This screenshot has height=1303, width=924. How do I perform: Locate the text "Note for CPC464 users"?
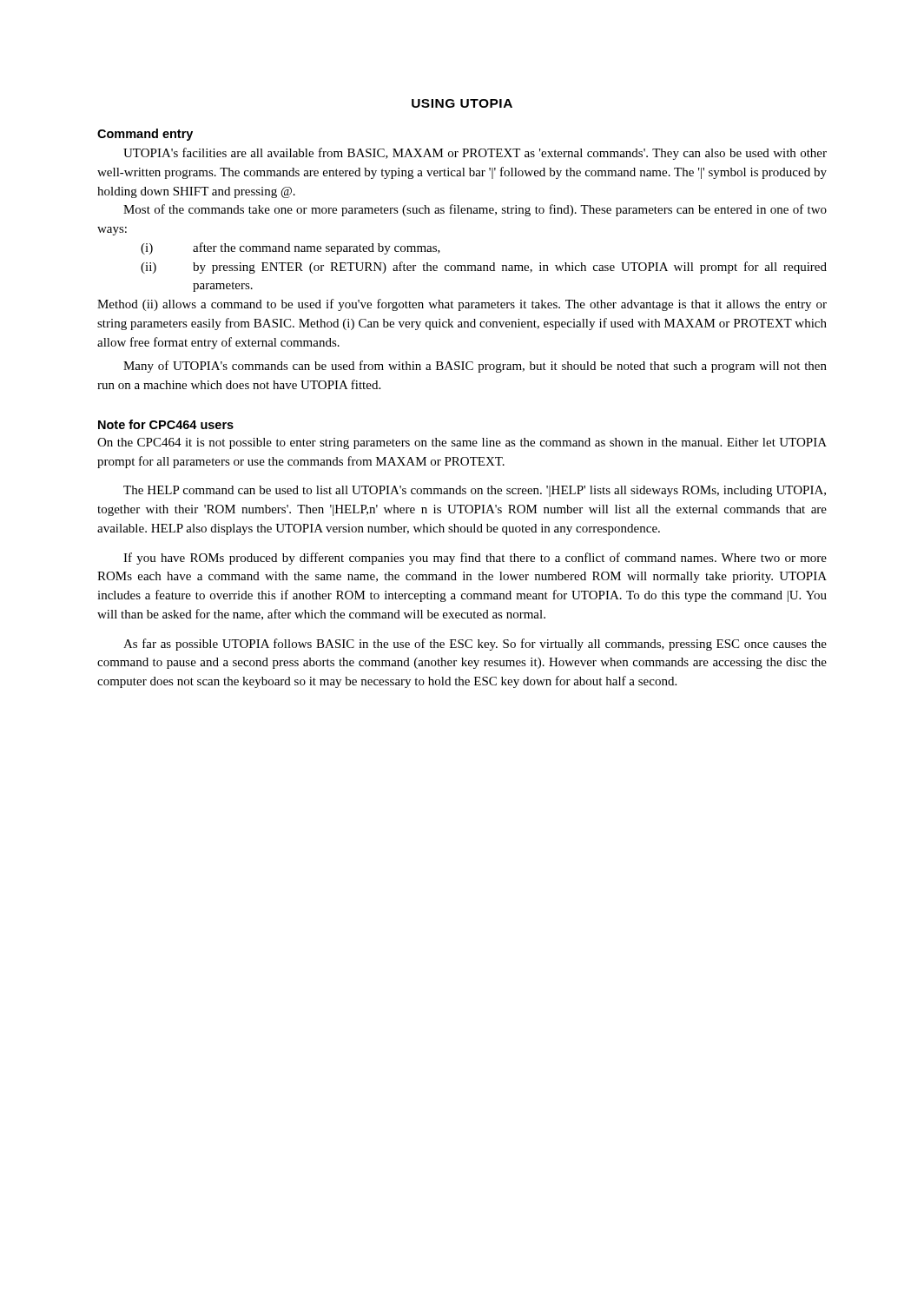(x=166, y=425)
